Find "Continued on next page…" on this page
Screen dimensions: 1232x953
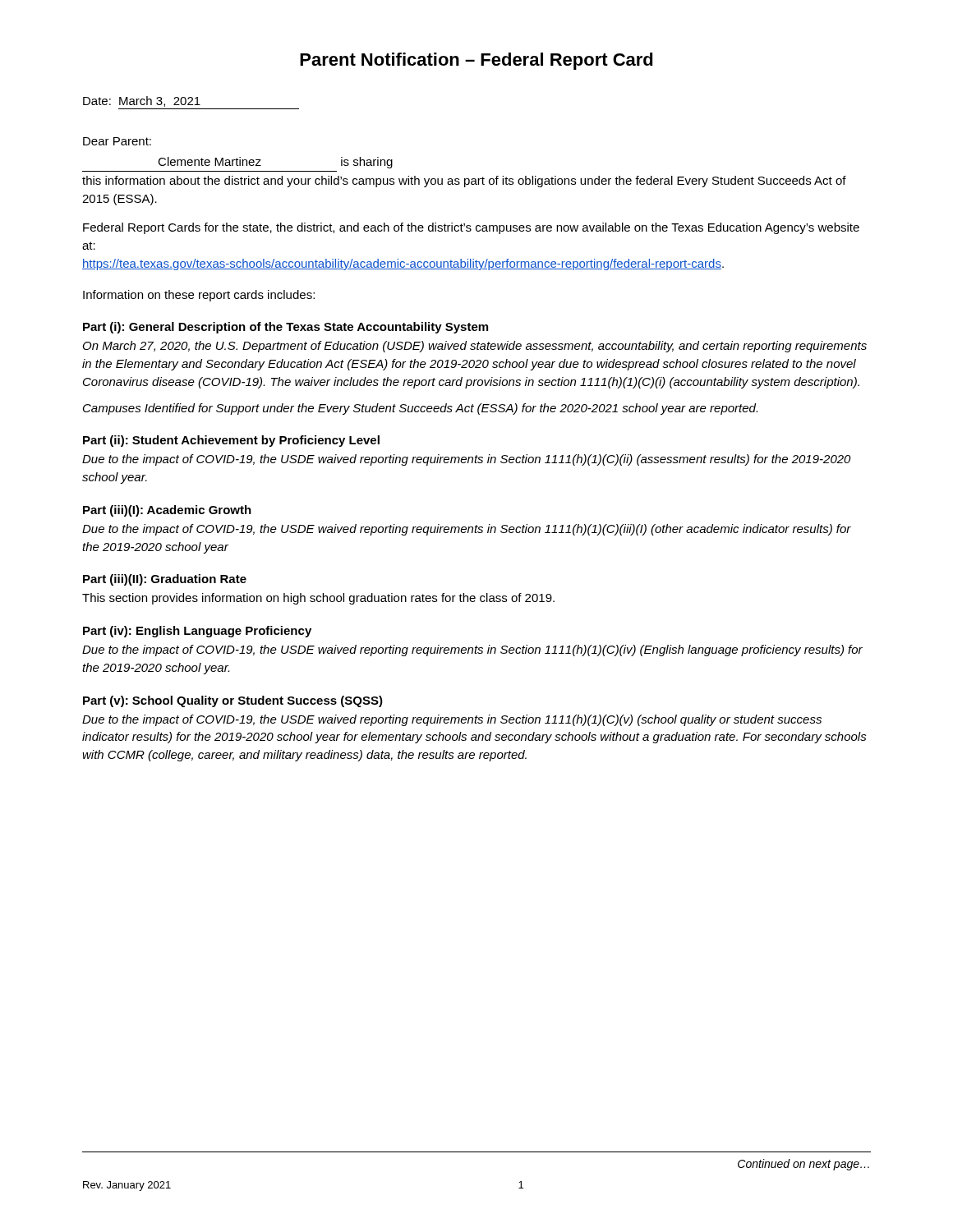(x=804, y=1164)
